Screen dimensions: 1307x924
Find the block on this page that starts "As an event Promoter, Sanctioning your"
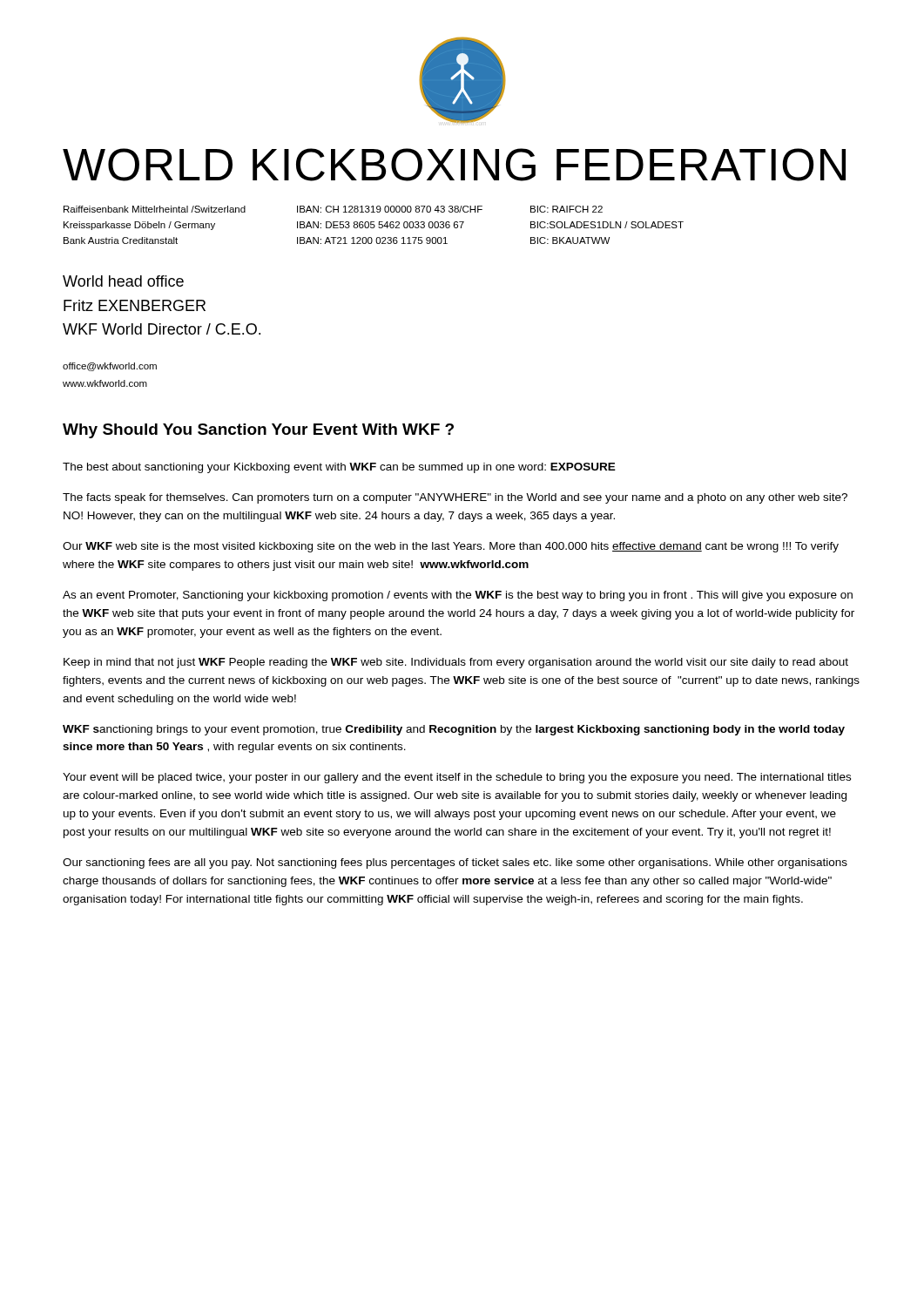point(462,614)
